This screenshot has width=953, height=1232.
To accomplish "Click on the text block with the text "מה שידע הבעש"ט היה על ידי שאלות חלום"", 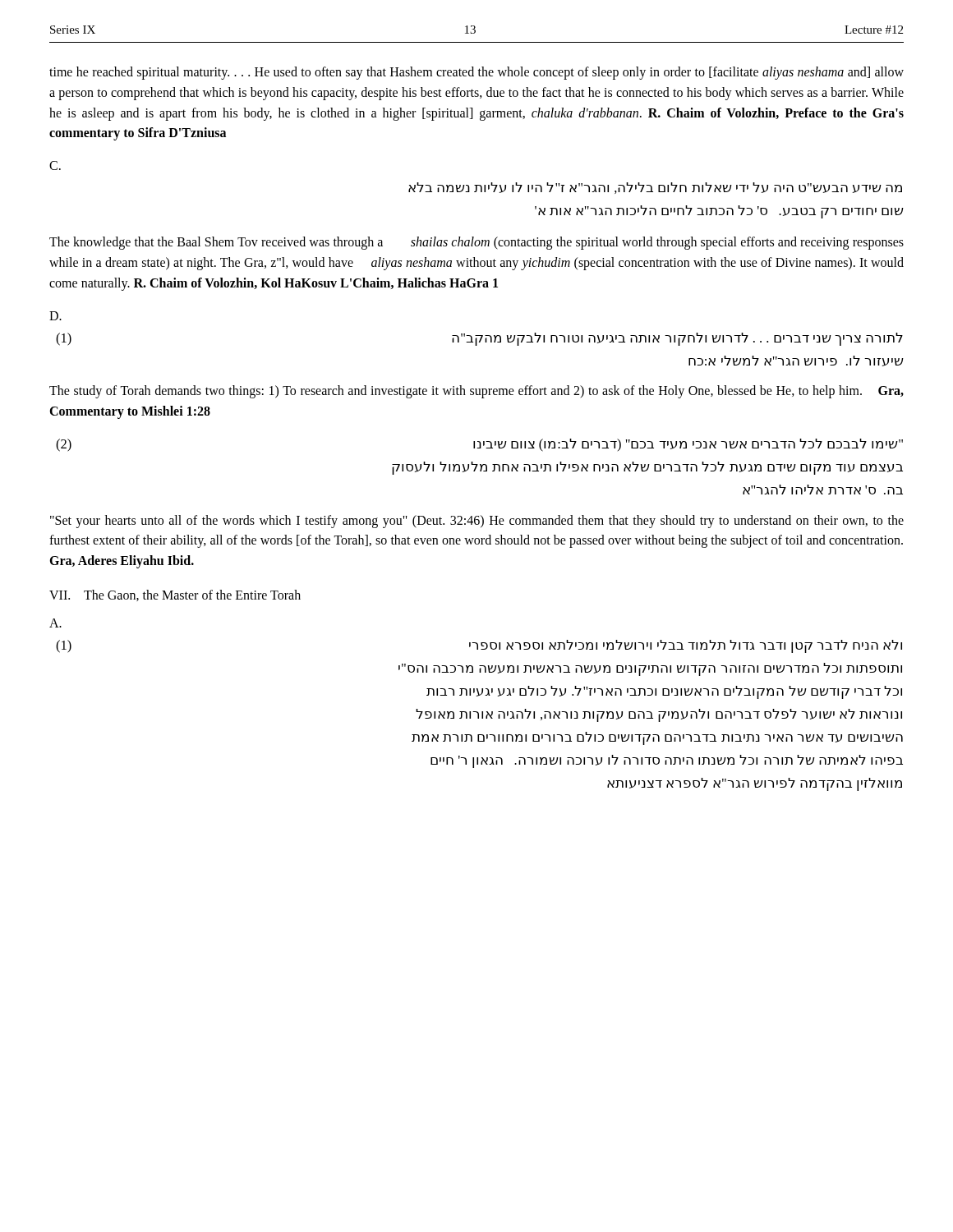I will pos(656,199).
